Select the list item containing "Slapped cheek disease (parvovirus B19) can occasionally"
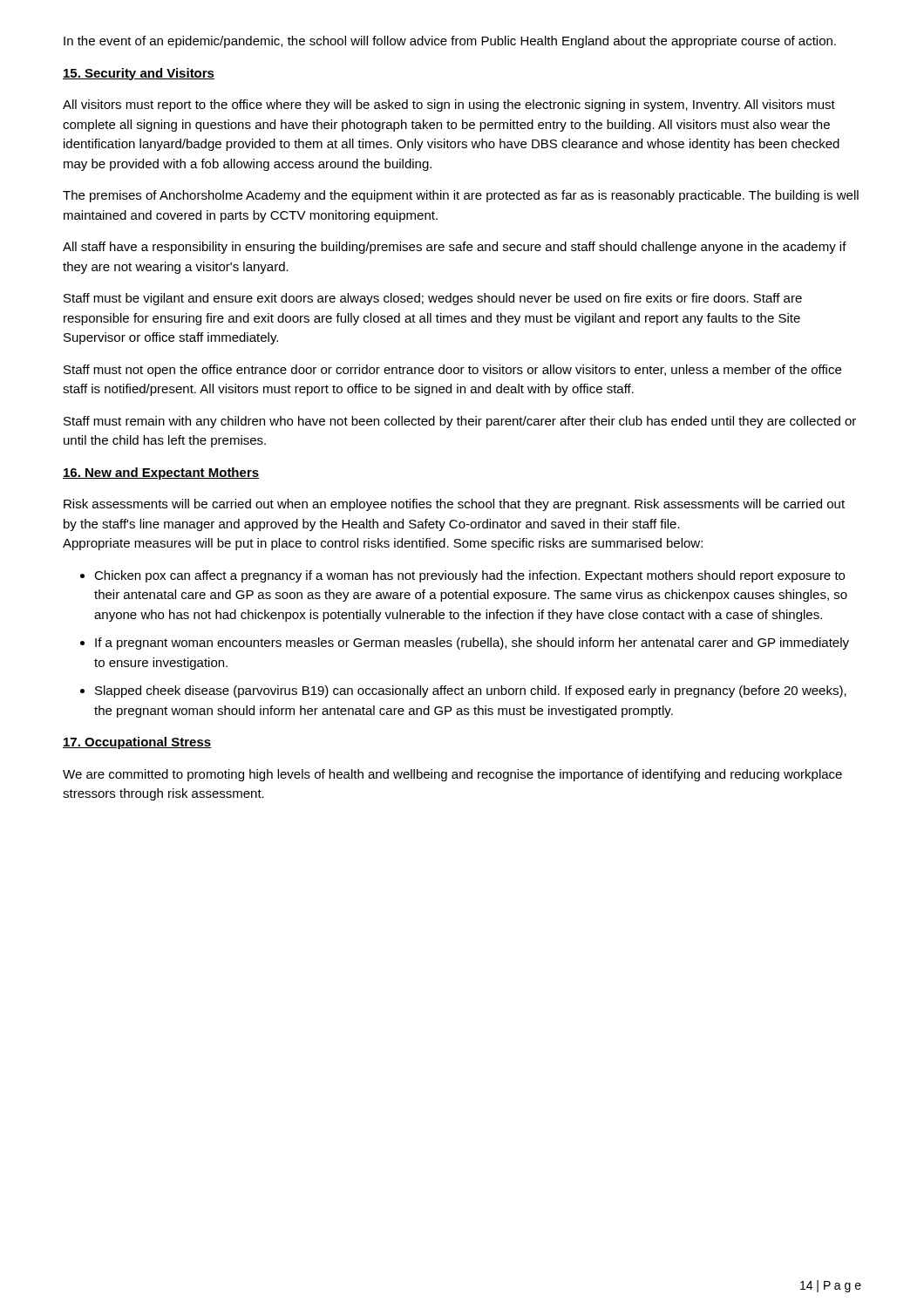This screenshot has height=1308, width=924. tap(478, 701)
